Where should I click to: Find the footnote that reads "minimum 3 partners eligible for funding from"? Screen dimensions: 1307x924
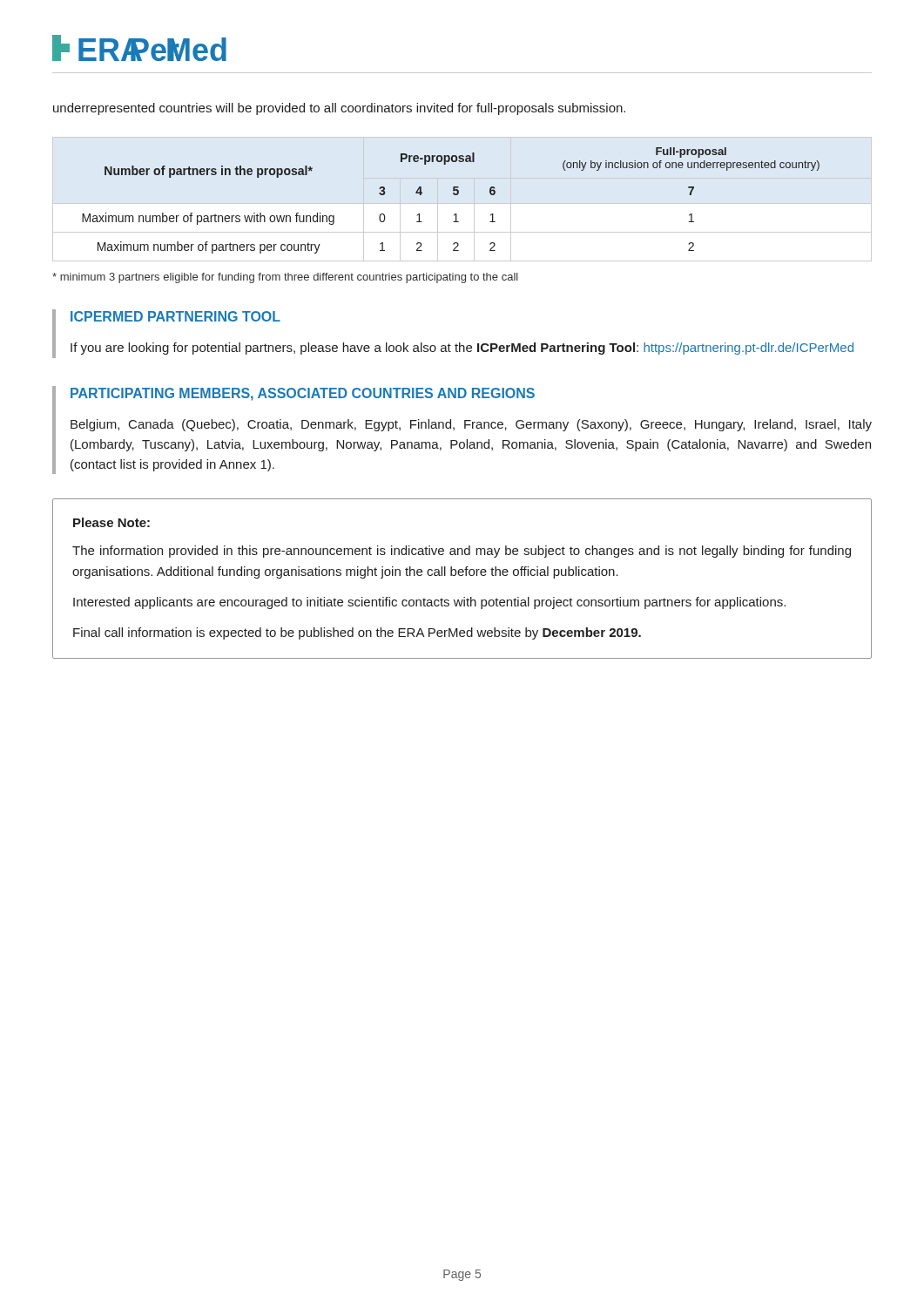285,277
